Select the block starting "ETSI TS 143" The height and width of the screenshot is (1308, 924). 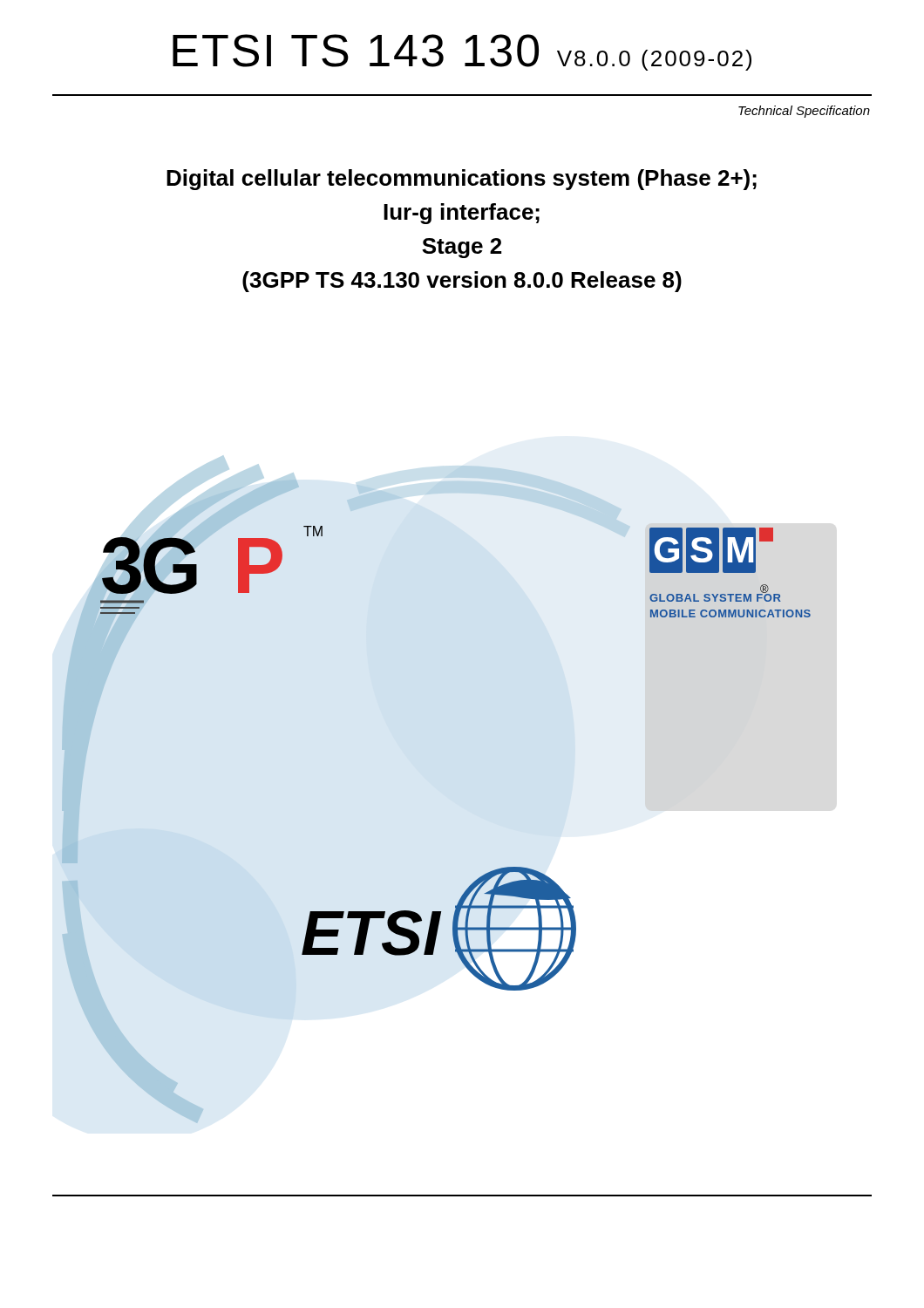click(462, 51)
